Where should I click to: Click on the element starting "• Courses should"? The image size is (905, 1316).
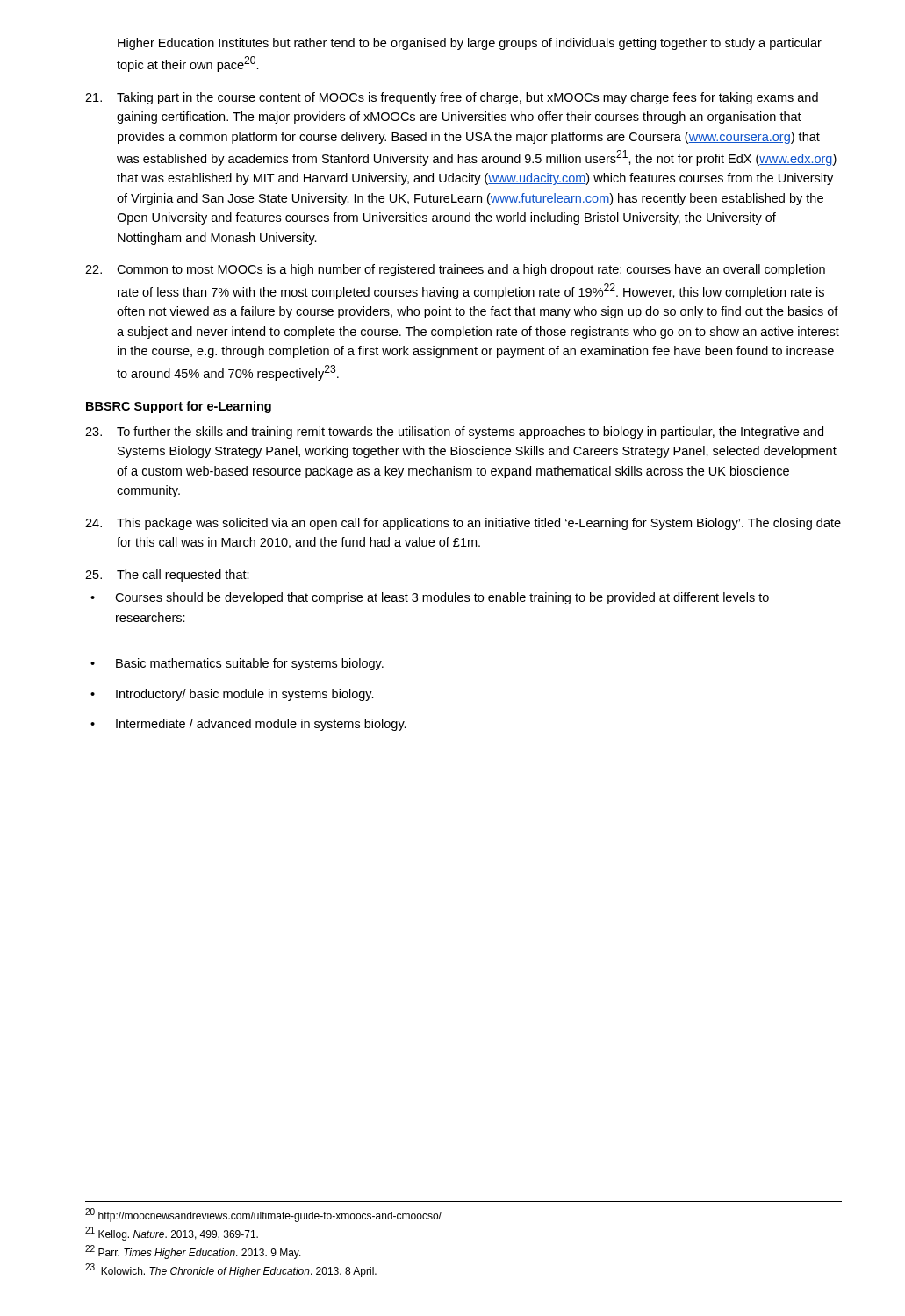click(x=463, y=608)
